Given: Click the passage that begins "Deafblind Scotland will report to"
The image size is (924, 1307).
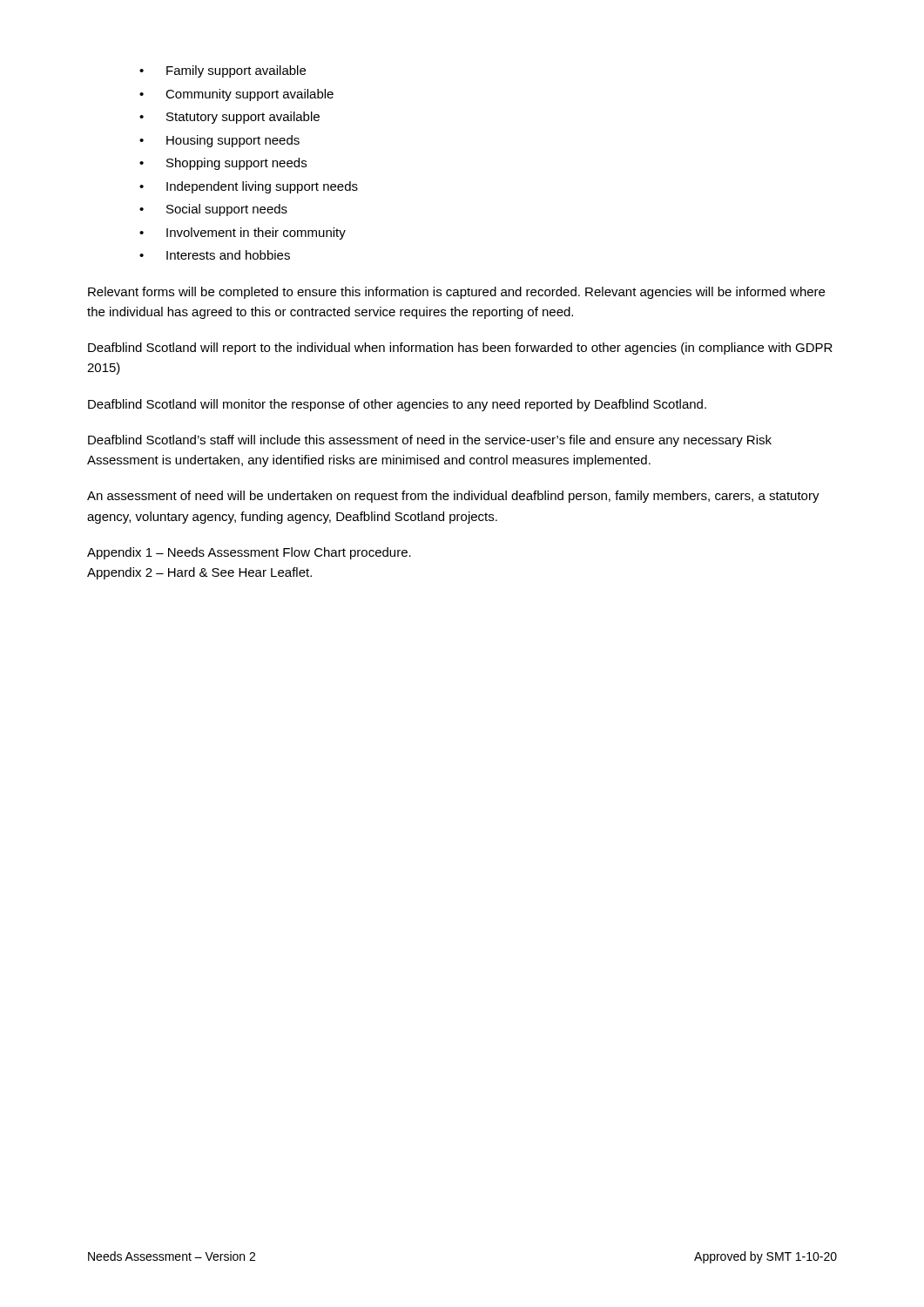Looking at the screenshot, I should pos(460,357).
